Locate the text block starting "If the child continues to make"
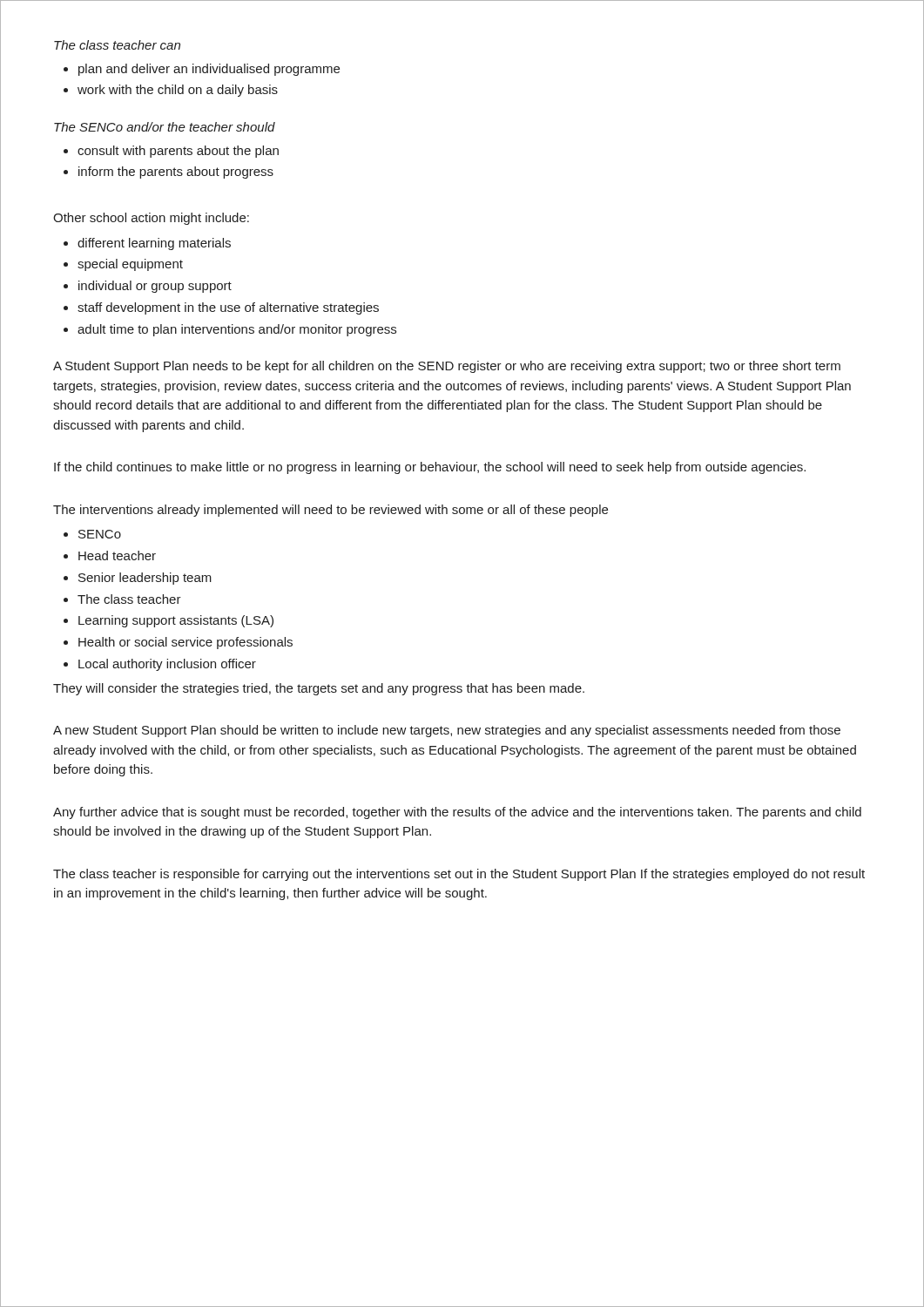The image size is (924, 1307). [x=462, y=468]
